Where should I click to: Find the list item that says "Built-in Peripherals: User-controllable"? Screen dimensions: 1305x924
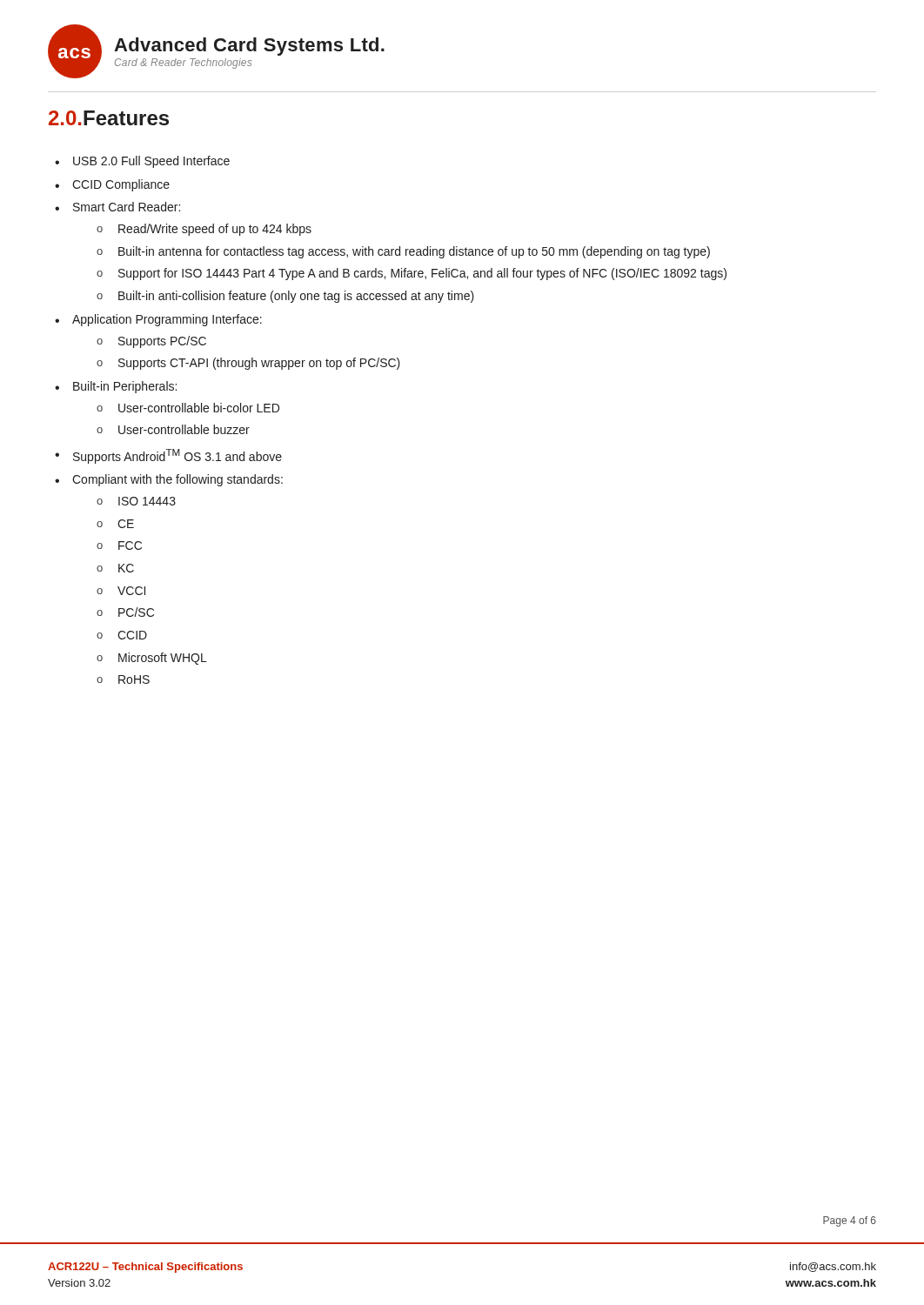click(x=125, y=387)
